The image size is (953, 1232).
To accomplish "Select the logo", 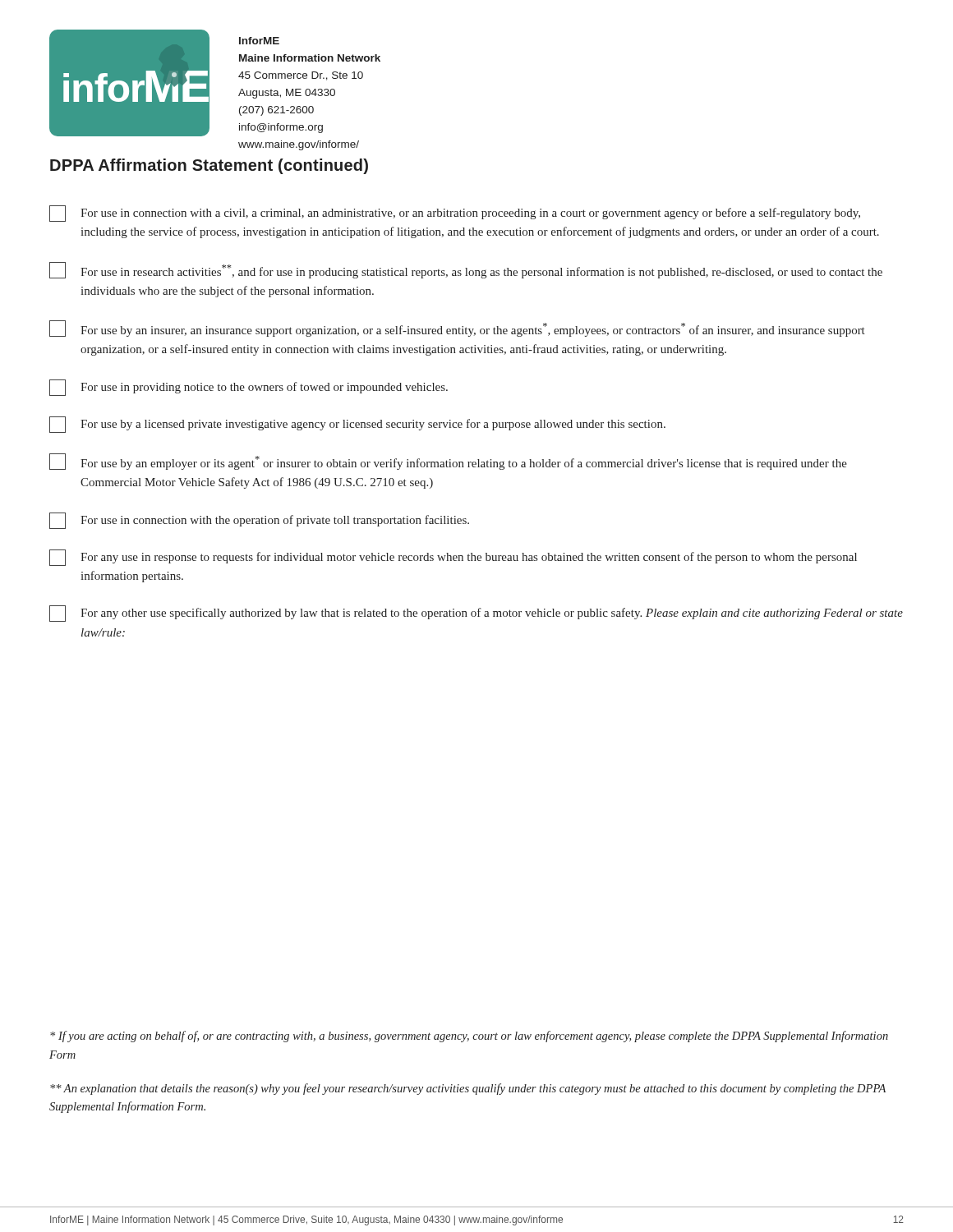I will pyautogui.click(x=131, y=83).
